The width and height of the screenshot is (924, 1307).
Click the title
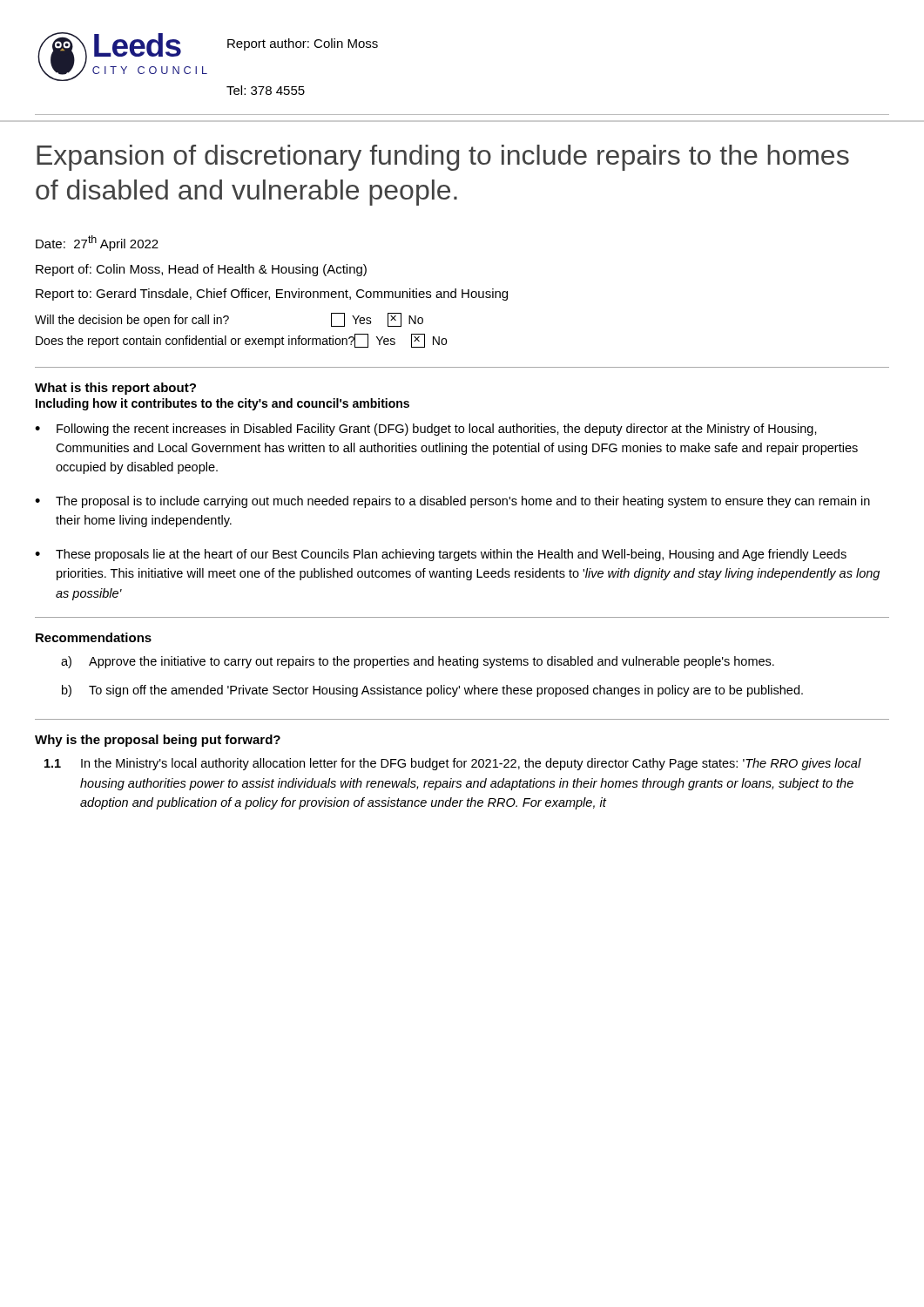coord(458,173)
